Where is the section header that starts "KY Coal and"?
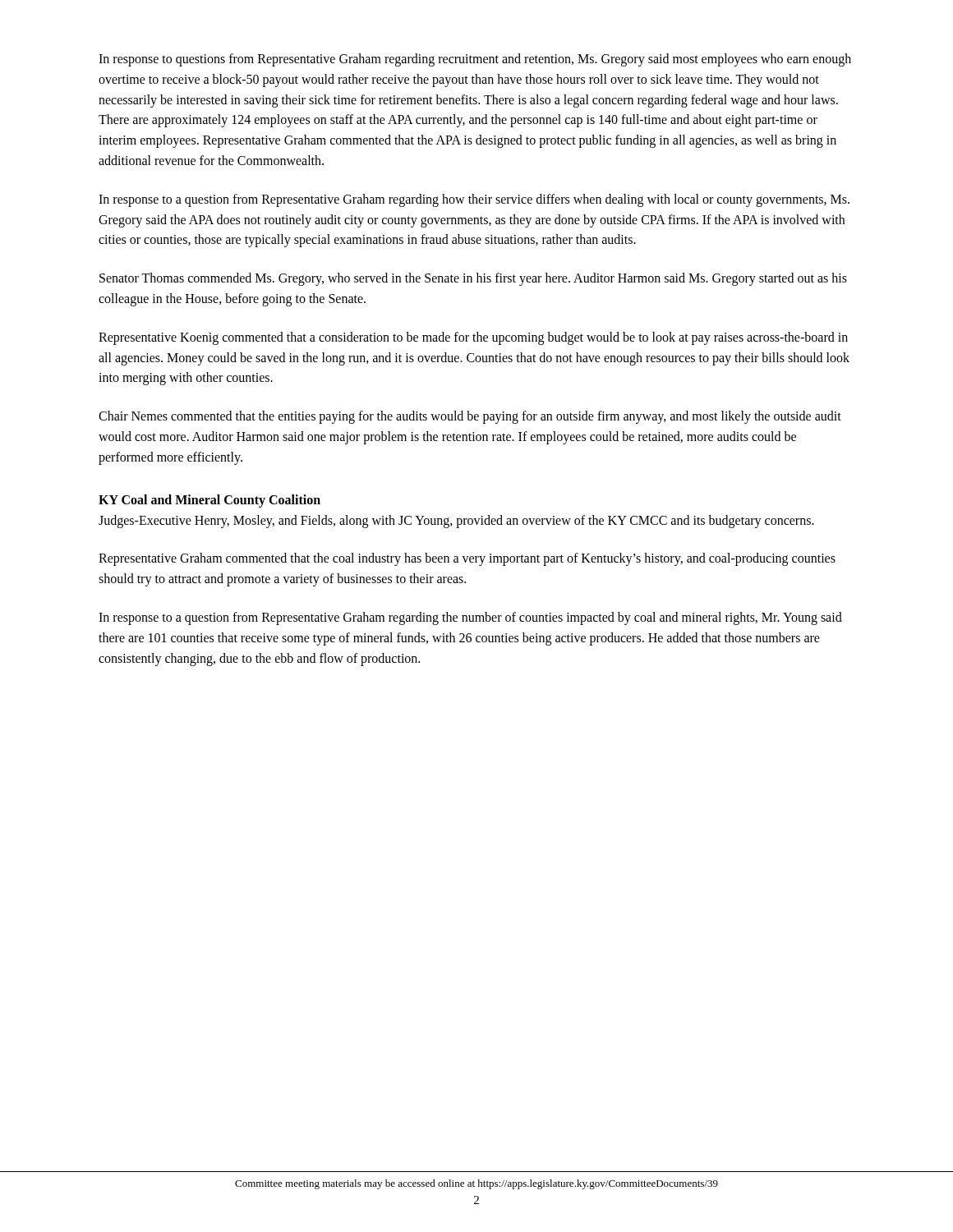Viewport: 953px width, 1232px height. (210, 499)
